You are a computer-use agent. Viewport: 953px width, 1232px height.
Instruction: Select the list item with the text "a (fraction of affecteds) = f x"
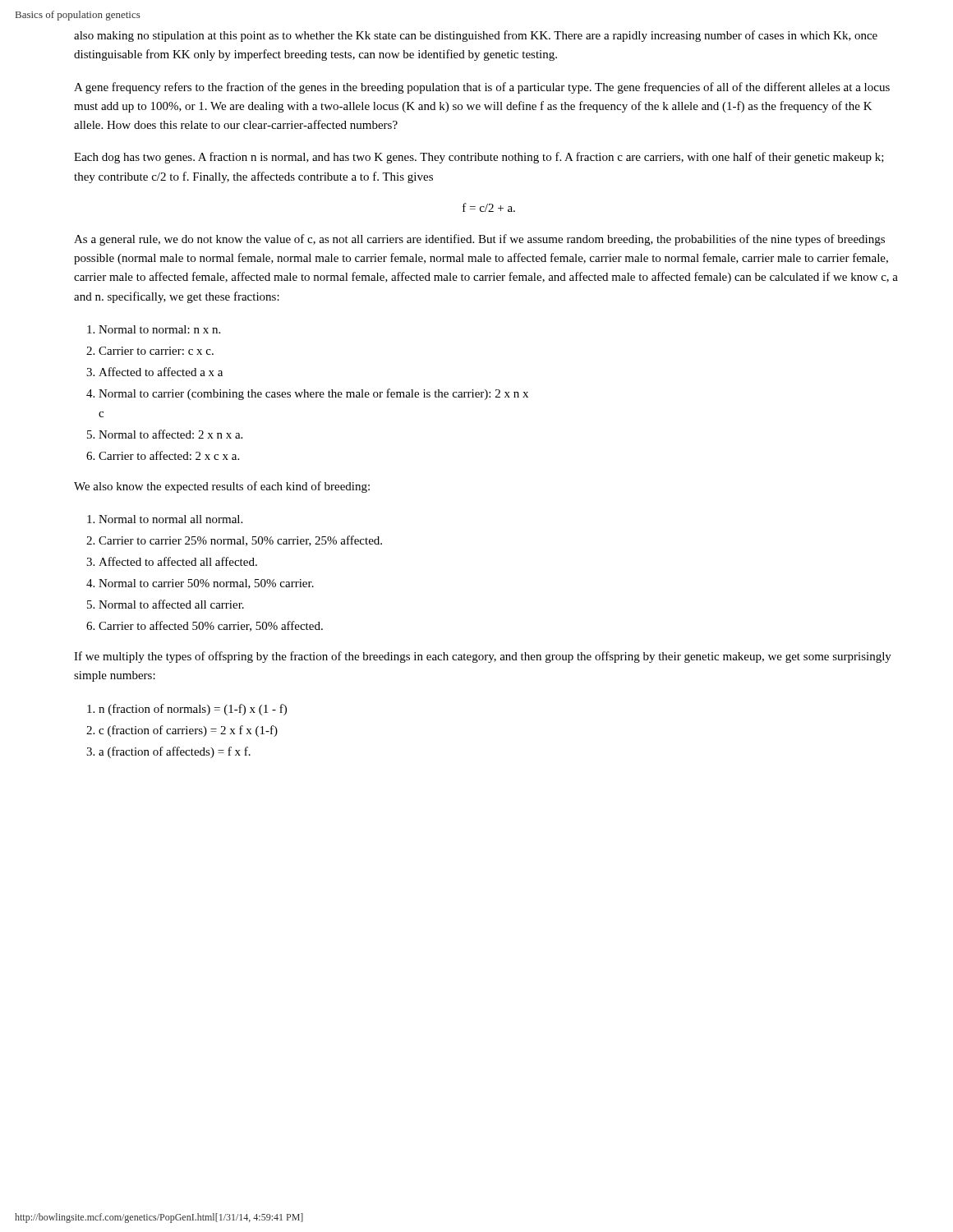(x=175, y=751)
